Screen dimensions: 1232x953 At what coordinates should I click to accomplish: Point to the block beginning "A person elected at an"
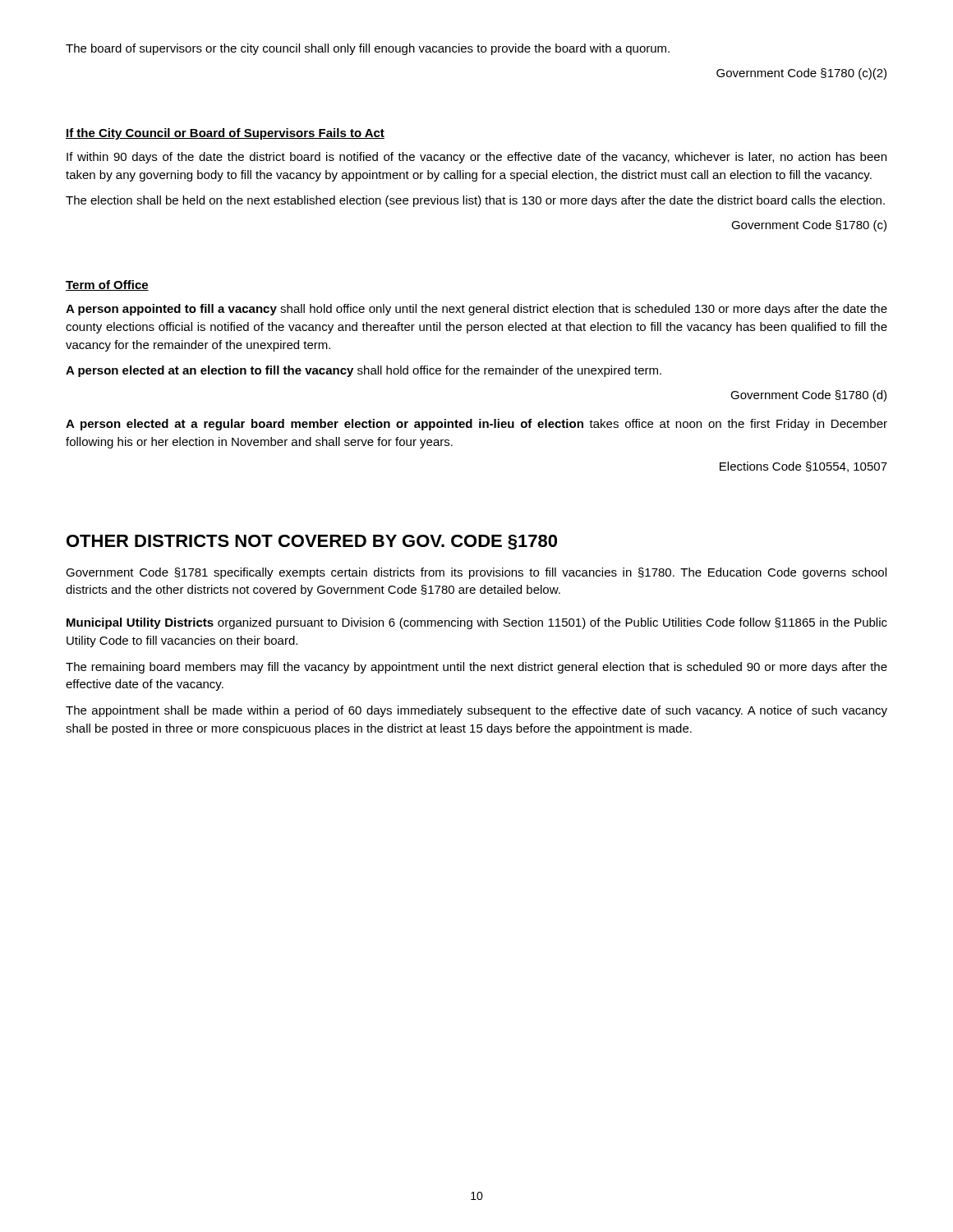coord(476,371)
